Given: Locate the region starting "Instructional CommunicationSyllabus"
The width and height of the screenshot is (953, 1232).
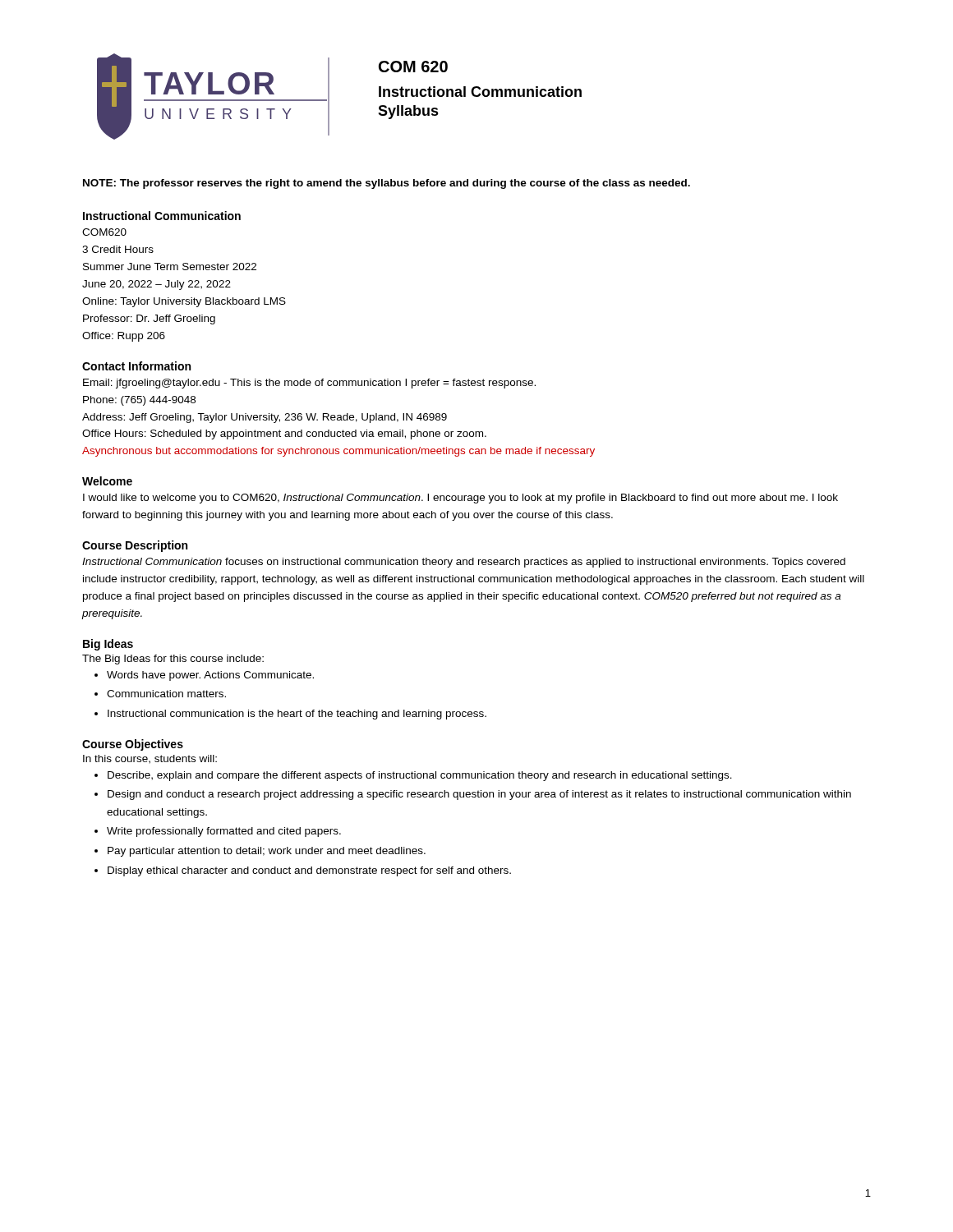Looking at the screenshot, I should pyautogui.click(x=480, y=102).
